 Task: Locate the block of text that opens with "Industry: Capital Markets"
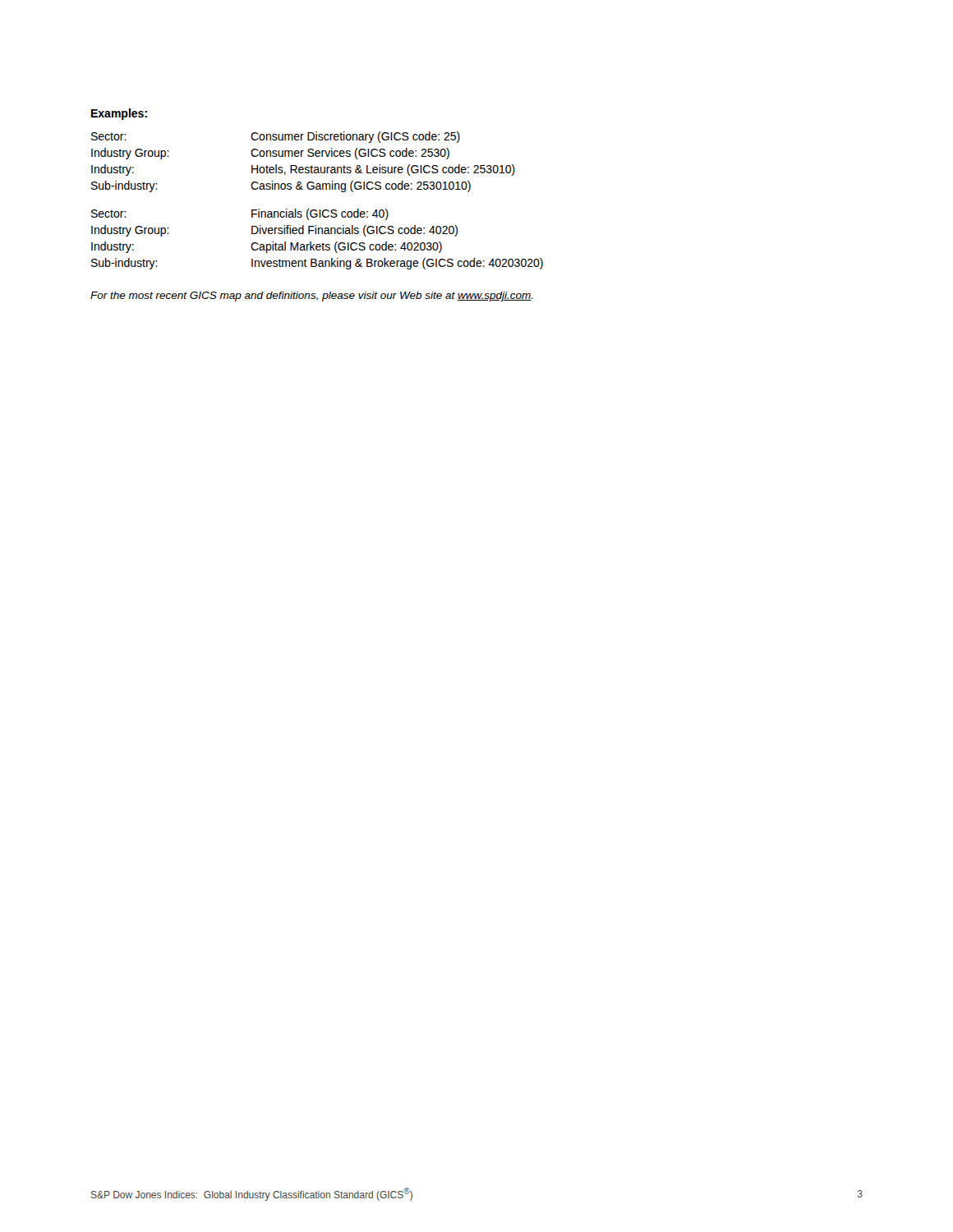click(267, 247)
